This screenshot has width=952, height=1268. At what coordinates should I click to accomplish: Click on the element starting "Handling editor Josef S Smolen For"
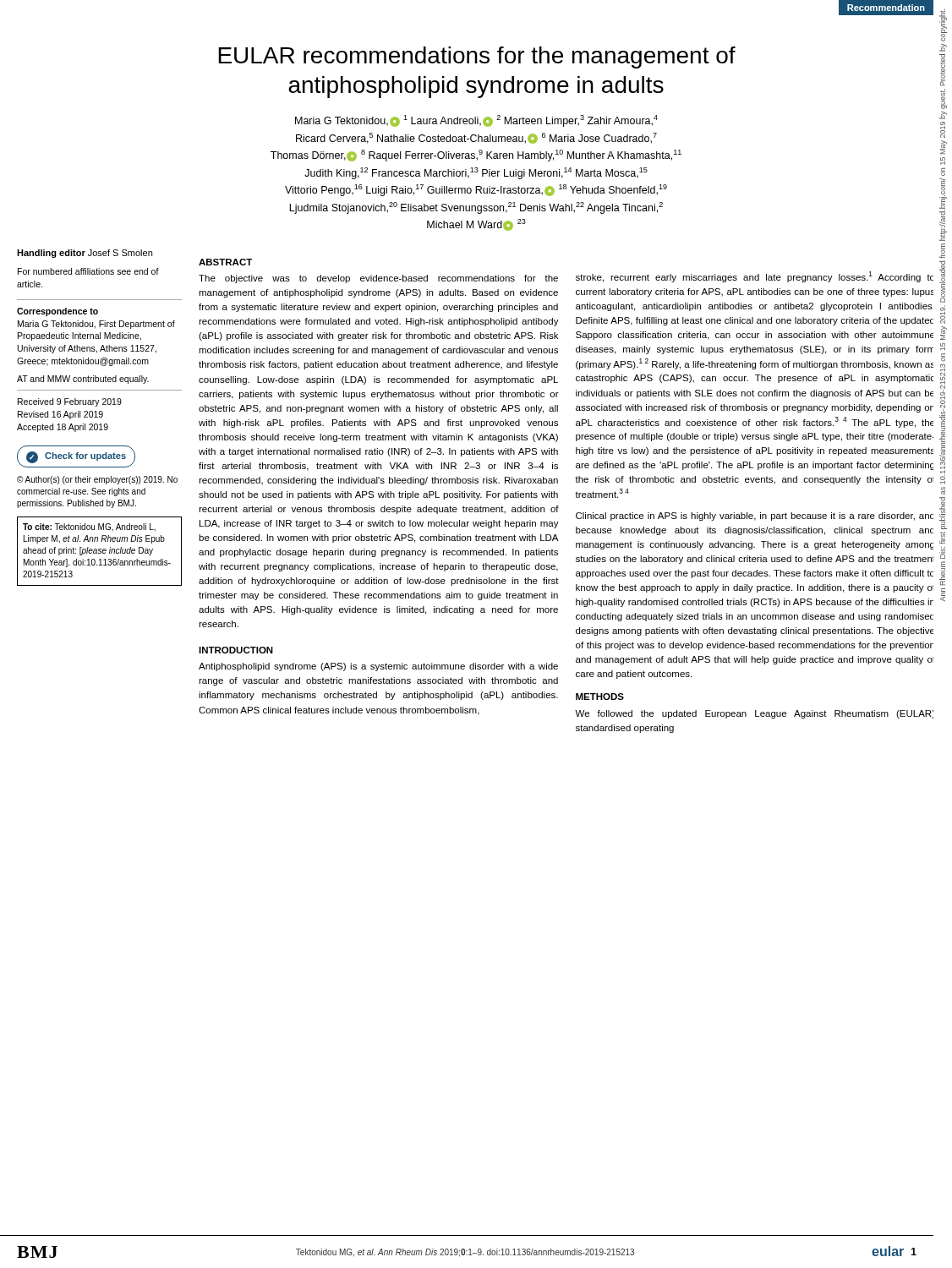pyautogui.click(x=99, y=340)
